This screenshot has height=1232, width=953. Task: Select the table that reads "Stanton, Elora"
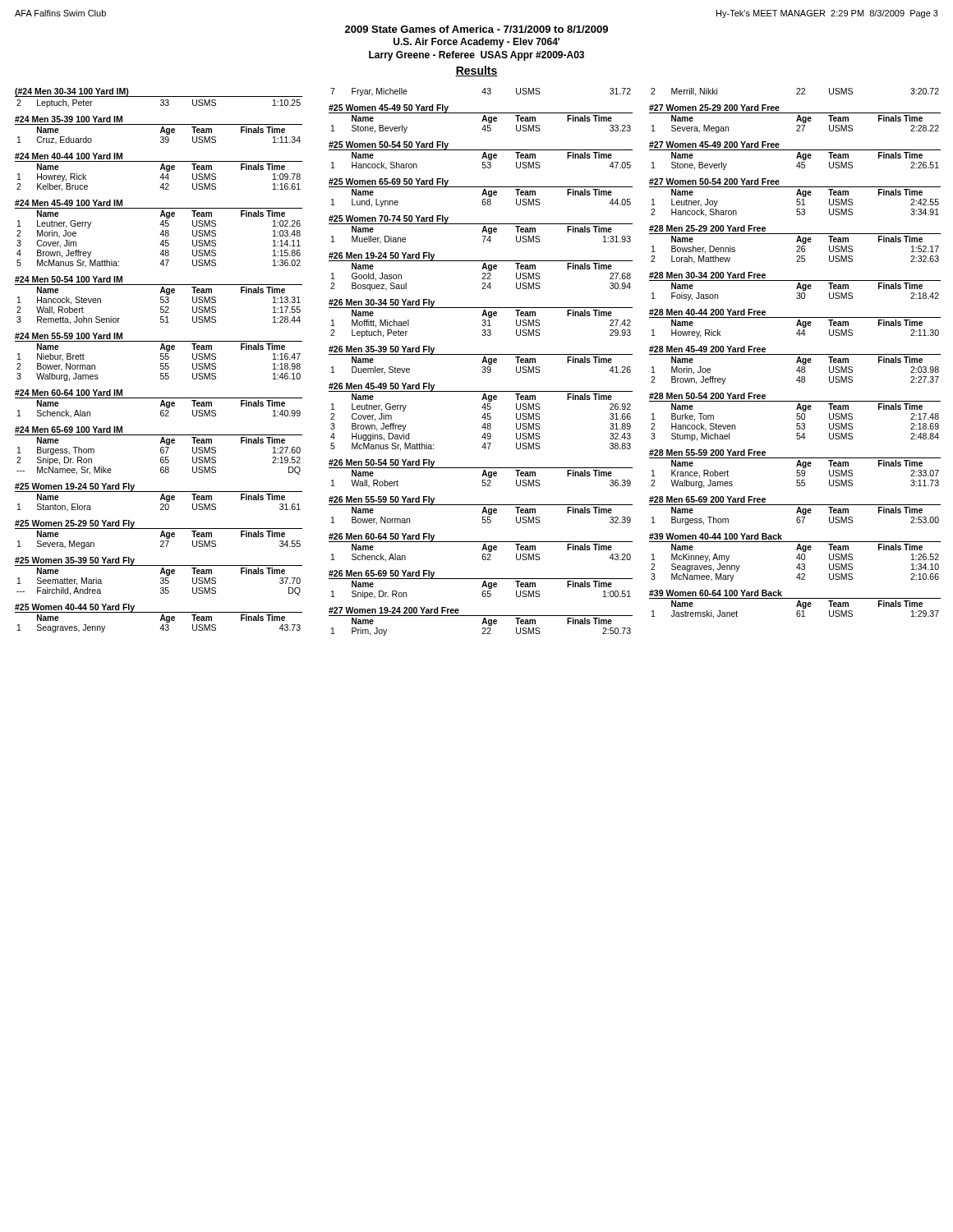coord(159,496)
